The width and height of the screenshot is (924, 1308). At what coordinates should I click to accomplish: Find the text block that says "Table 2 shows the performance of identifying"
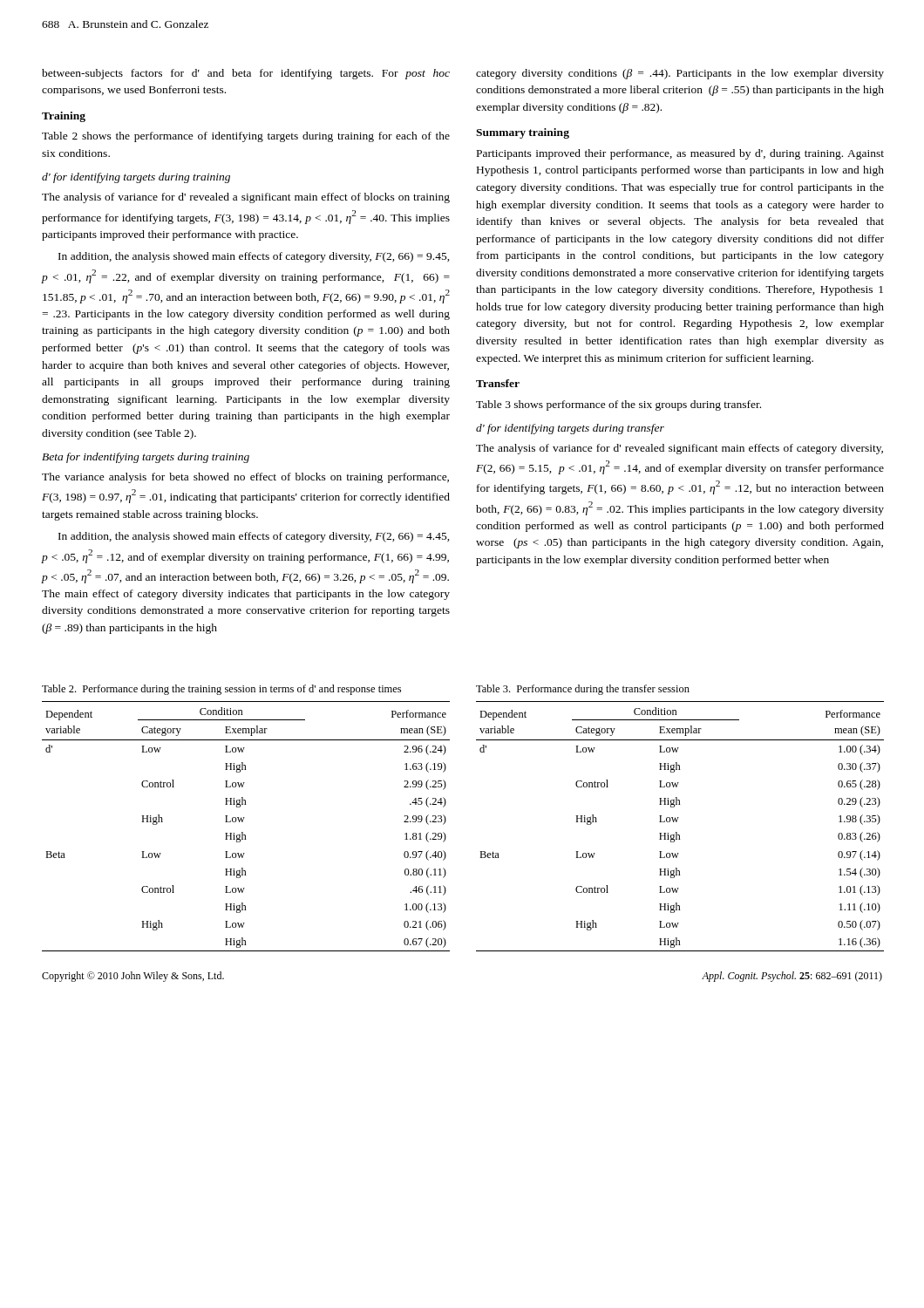coord(246,145)
